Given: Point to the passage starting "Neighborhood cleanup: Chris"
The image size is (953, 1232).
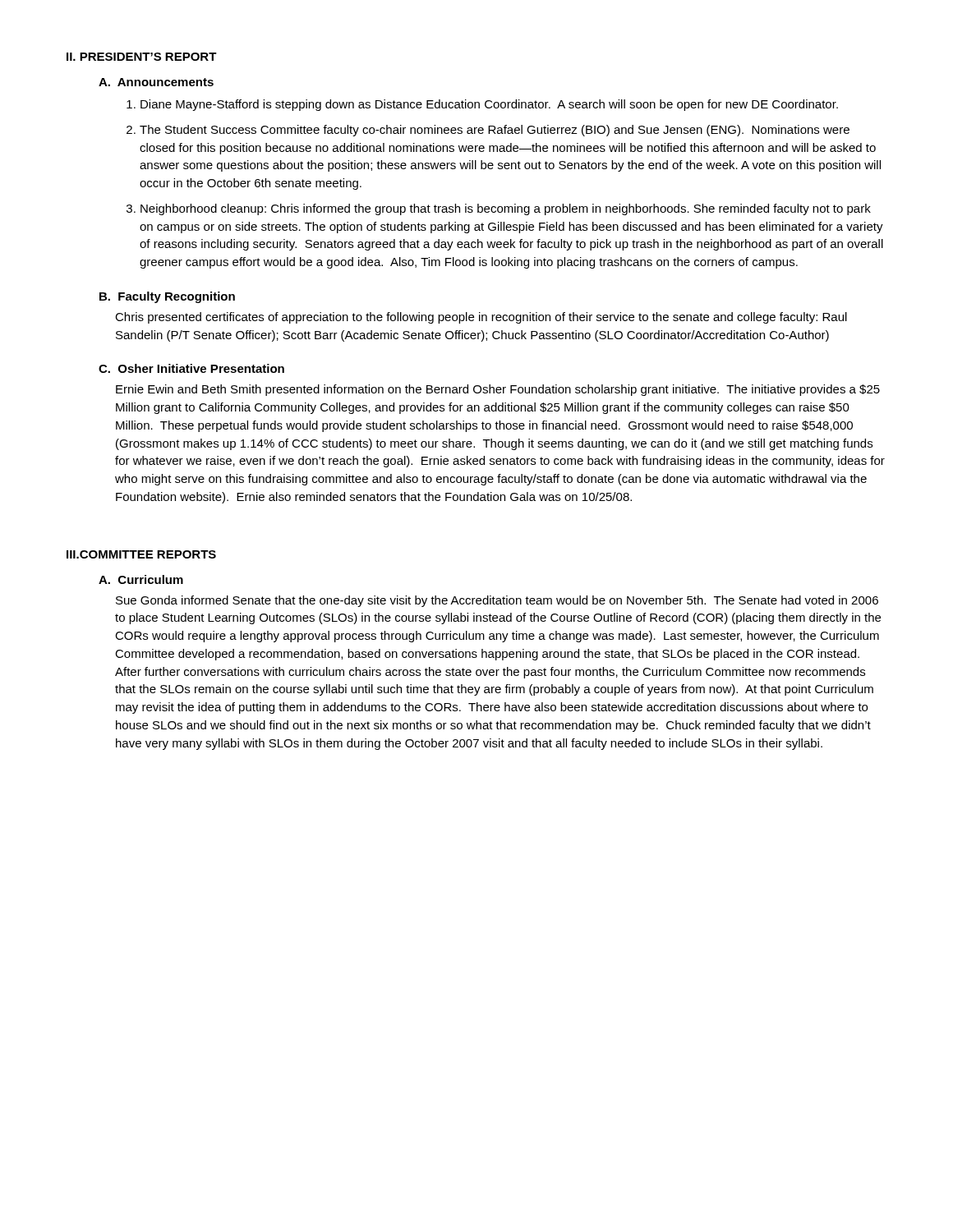Looking at the screenshot, I should (x=512, y=235).
